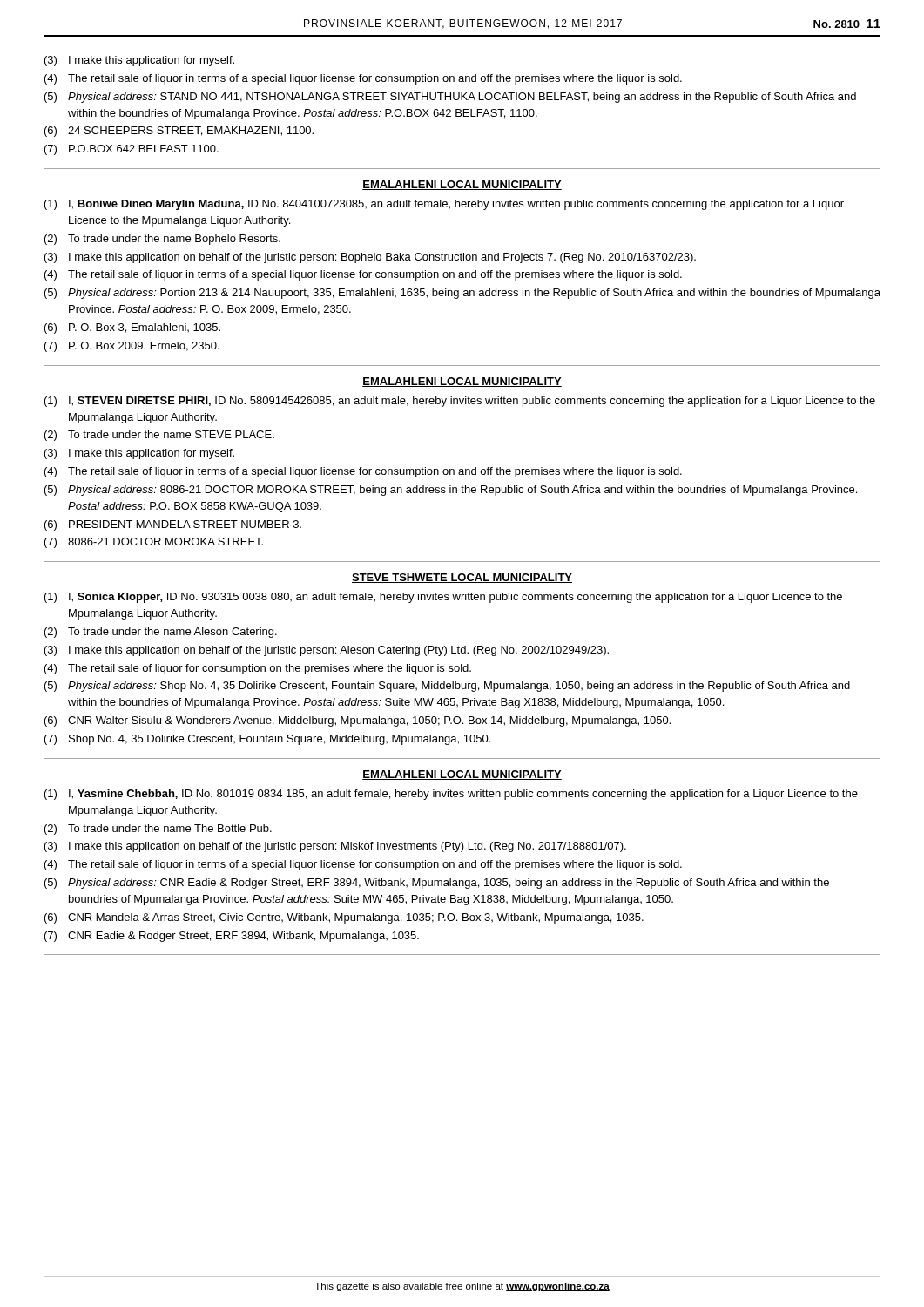Locate the list item that reads "(6) CNR Mandela"
The height and width of the screenshot is (1307, 924).
pos(462,918)
